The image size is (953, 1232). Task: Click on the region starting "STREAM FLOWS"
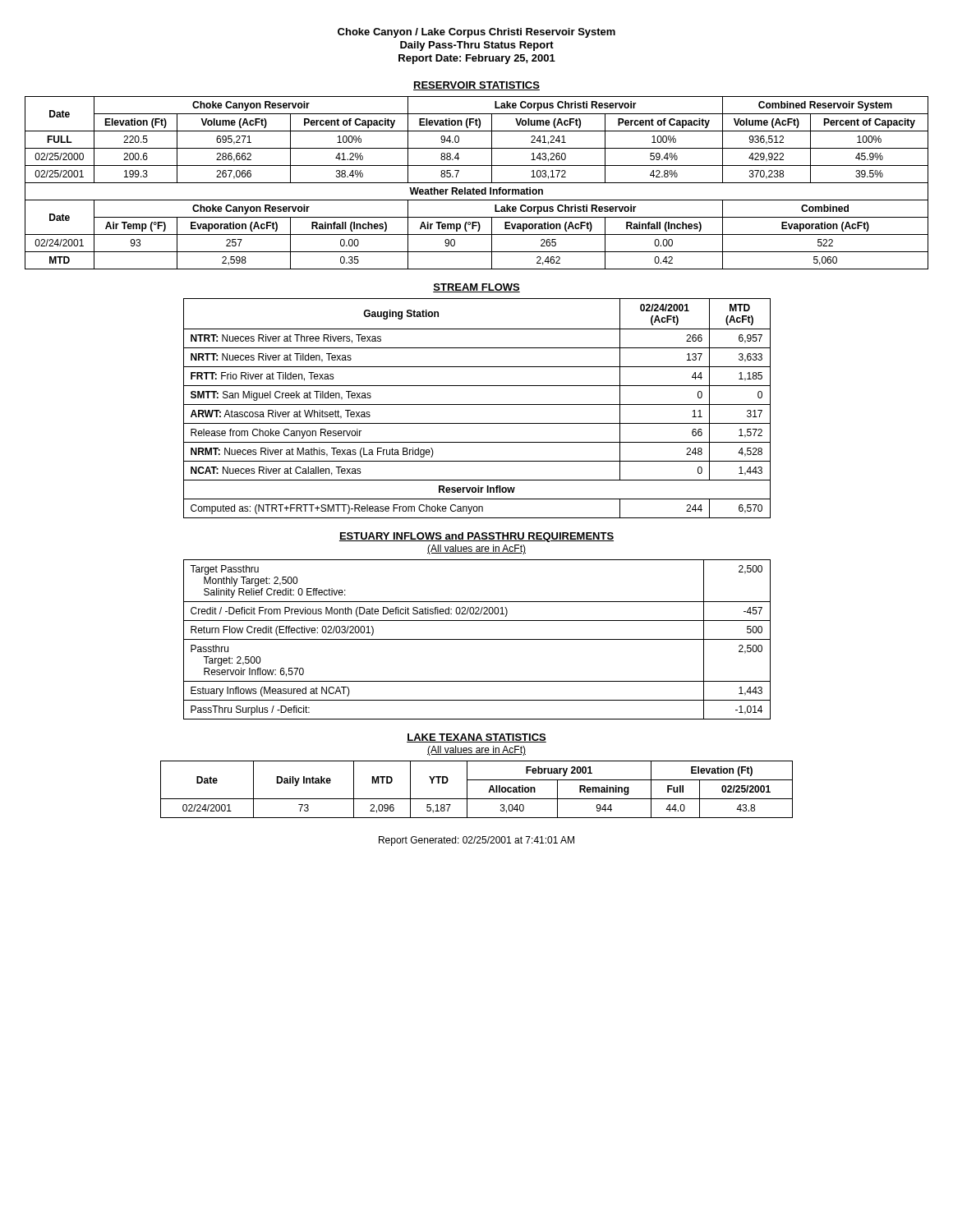pyautogui.click(x=476, y=287)
